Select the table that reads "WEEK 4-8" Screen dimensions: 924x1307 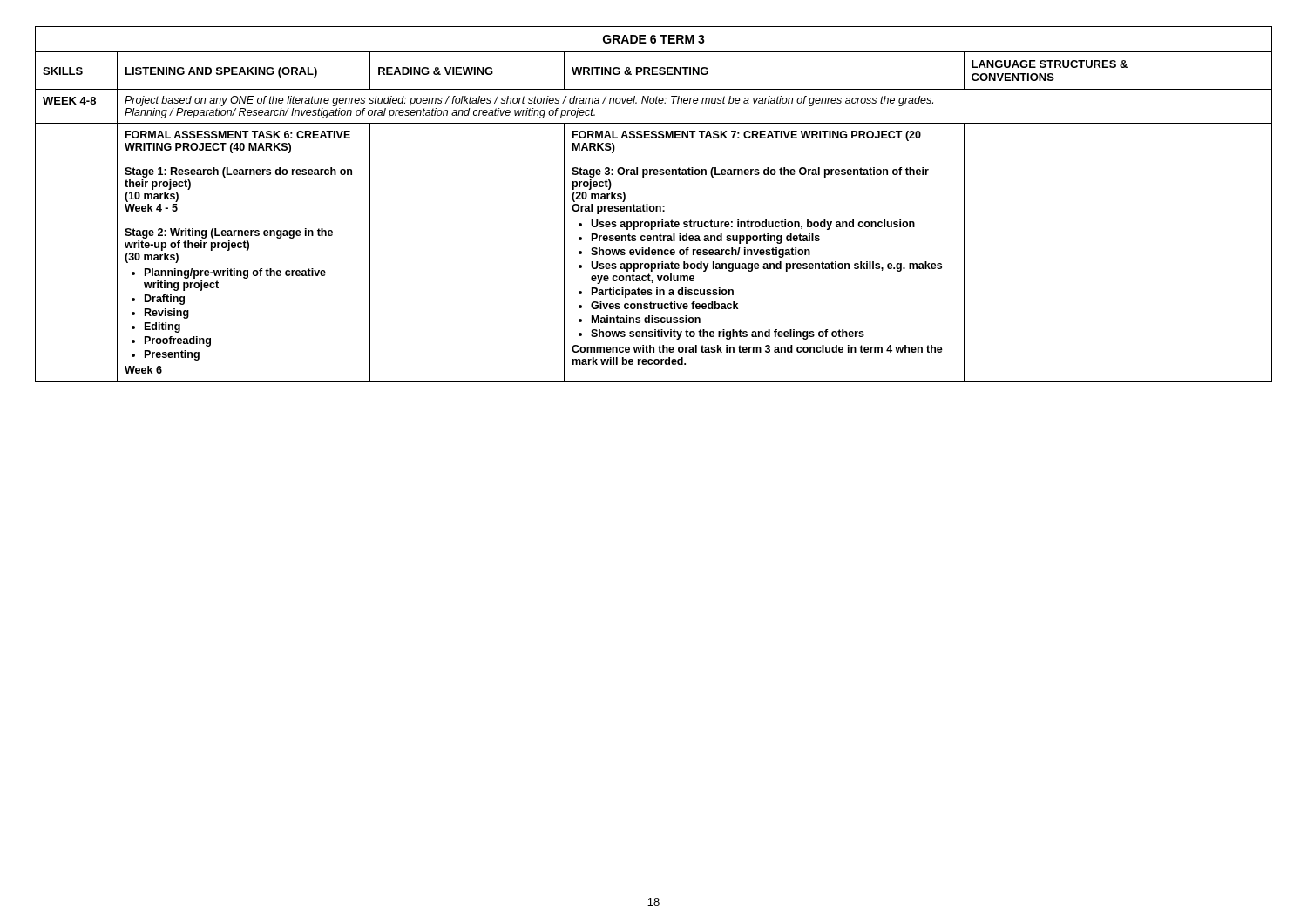point(654,204)
